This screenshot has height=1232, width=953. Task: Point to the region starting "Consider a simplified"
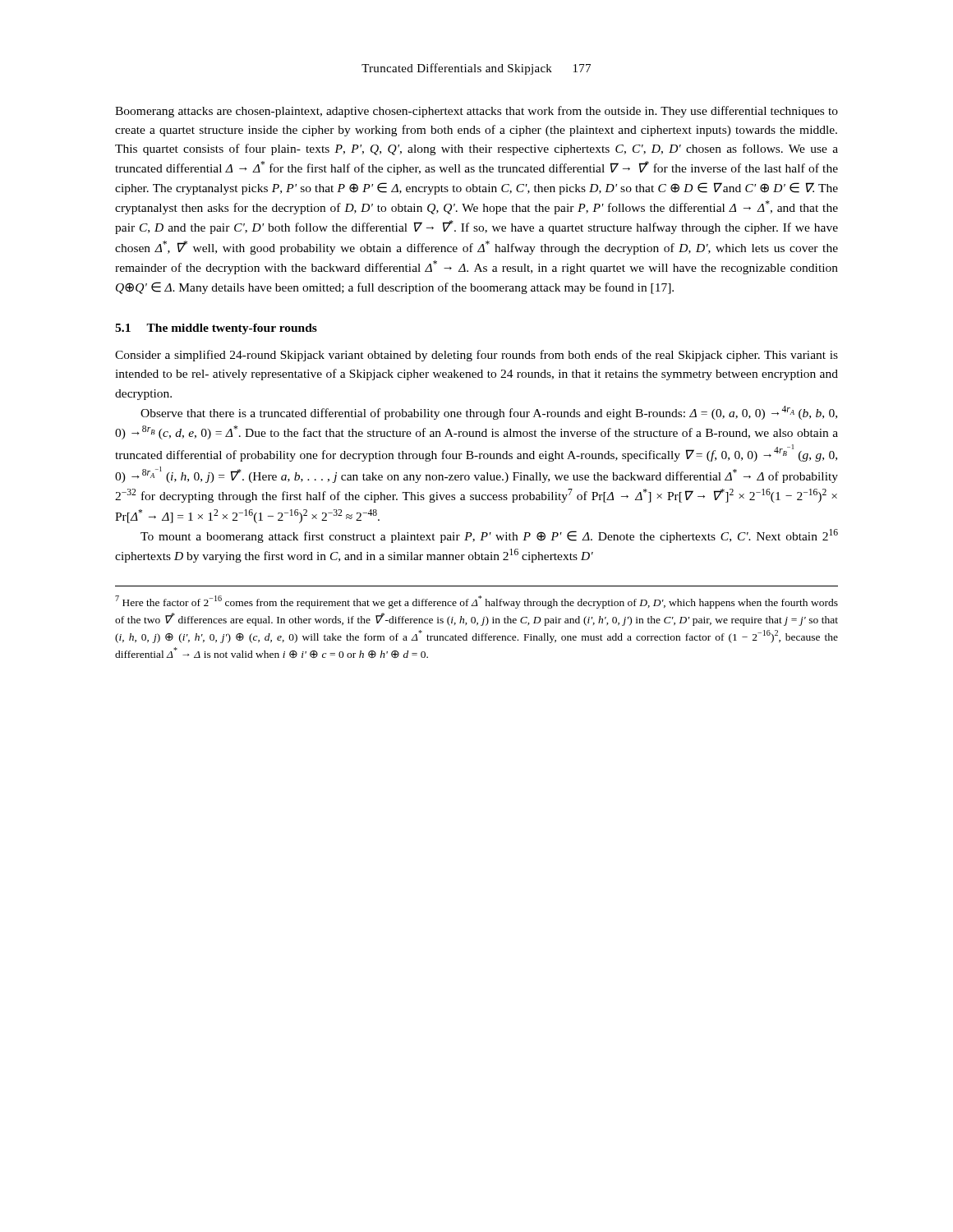(x=476, y=455)
